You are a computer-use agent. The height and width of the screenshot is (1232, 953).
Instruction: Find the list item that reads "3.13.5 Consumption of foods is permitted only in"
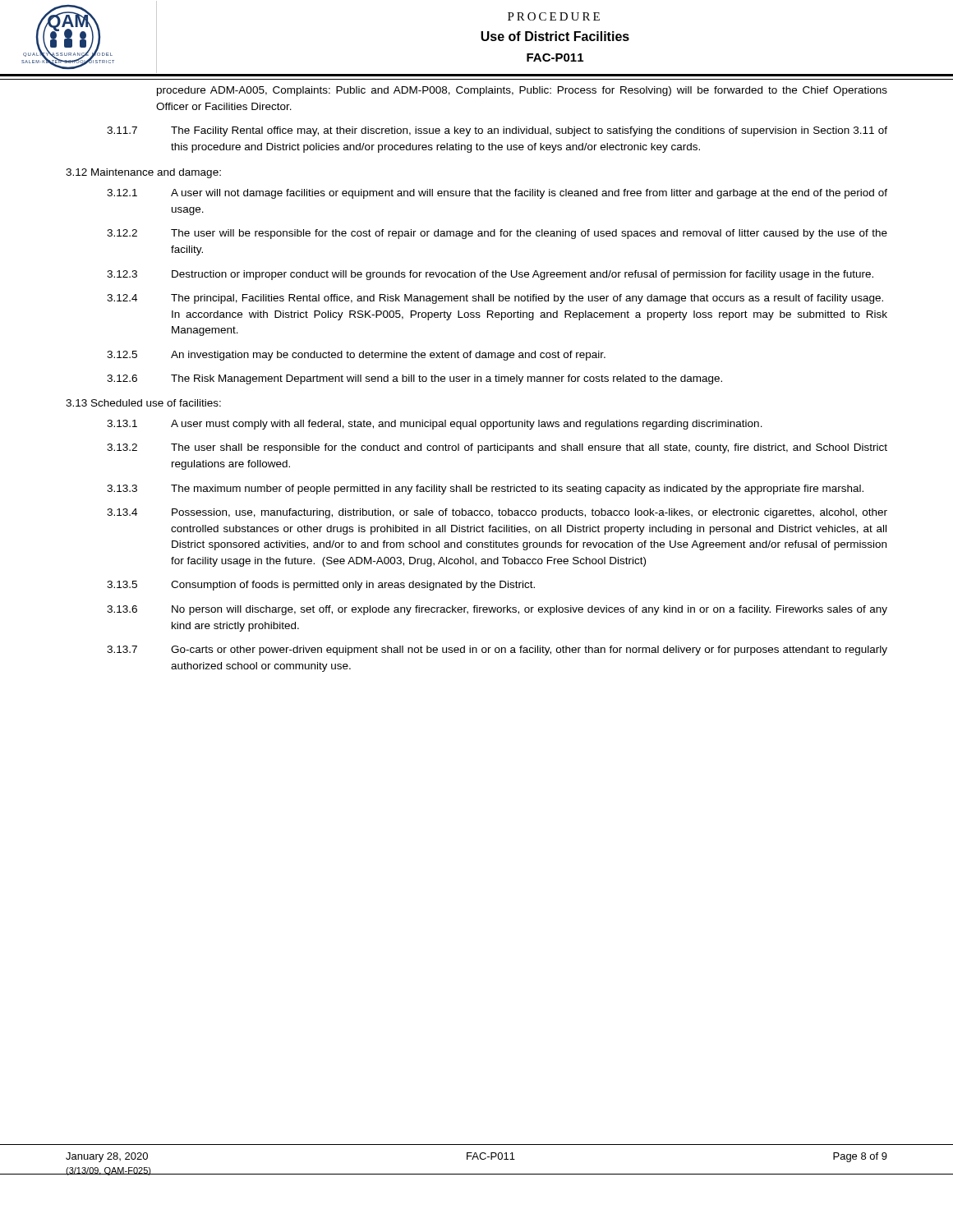tap(497, 585)
